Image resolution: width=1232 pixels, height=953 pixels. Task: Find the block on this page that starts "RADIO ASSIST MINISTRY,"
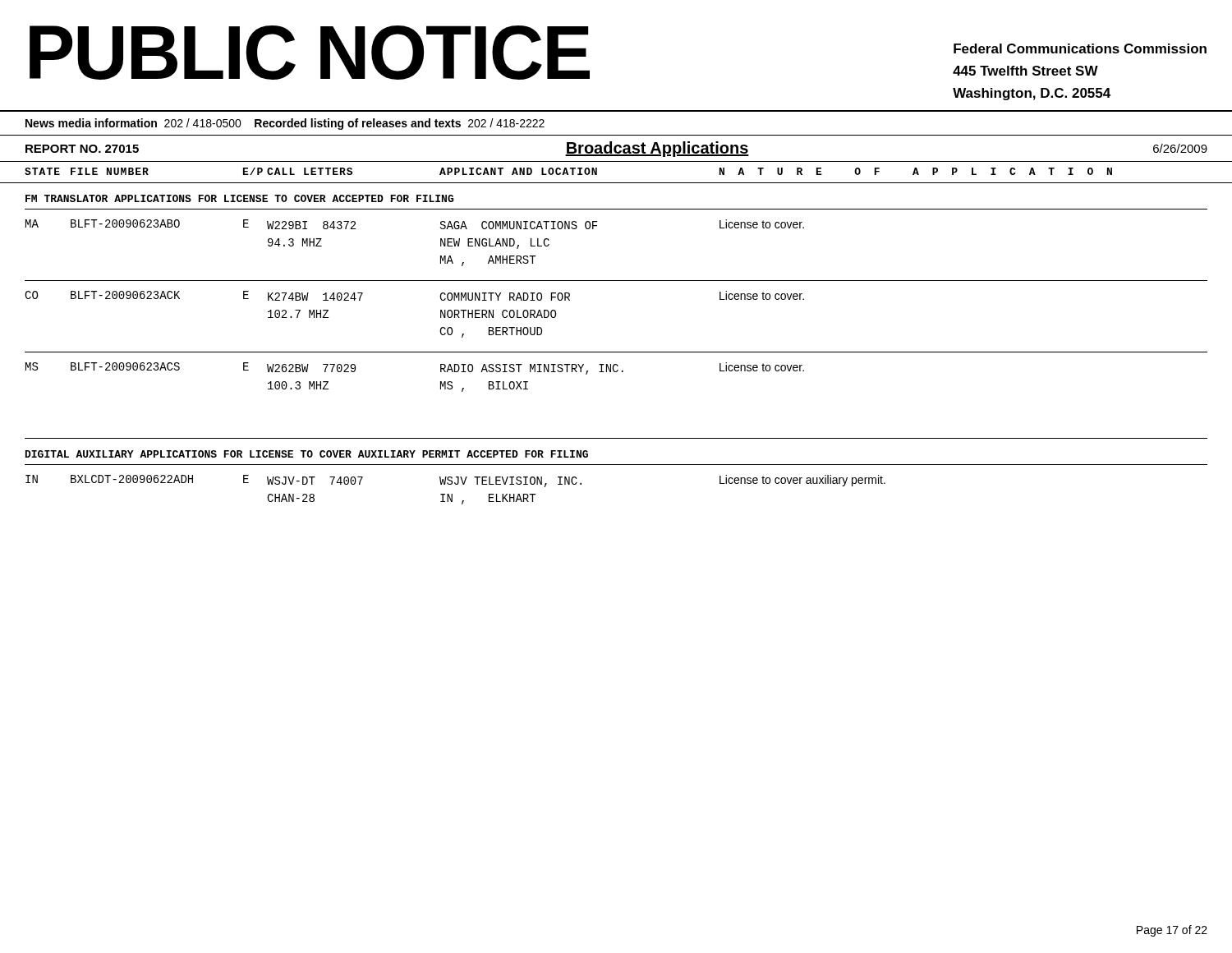(533, 377)
